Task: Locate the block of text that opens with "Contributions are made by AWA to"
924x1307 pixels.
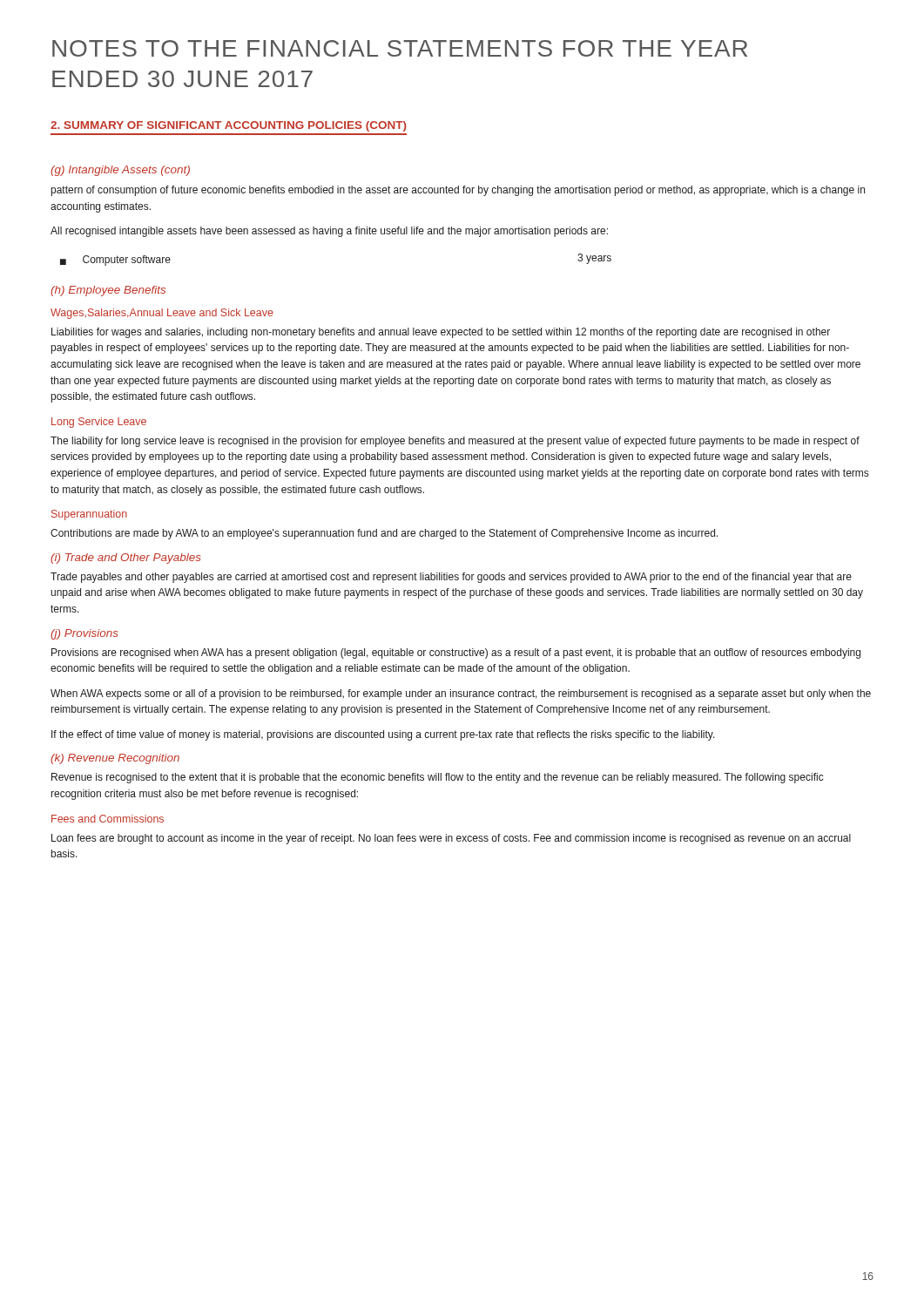Action: pyautogui.click(x=462, y=534)
